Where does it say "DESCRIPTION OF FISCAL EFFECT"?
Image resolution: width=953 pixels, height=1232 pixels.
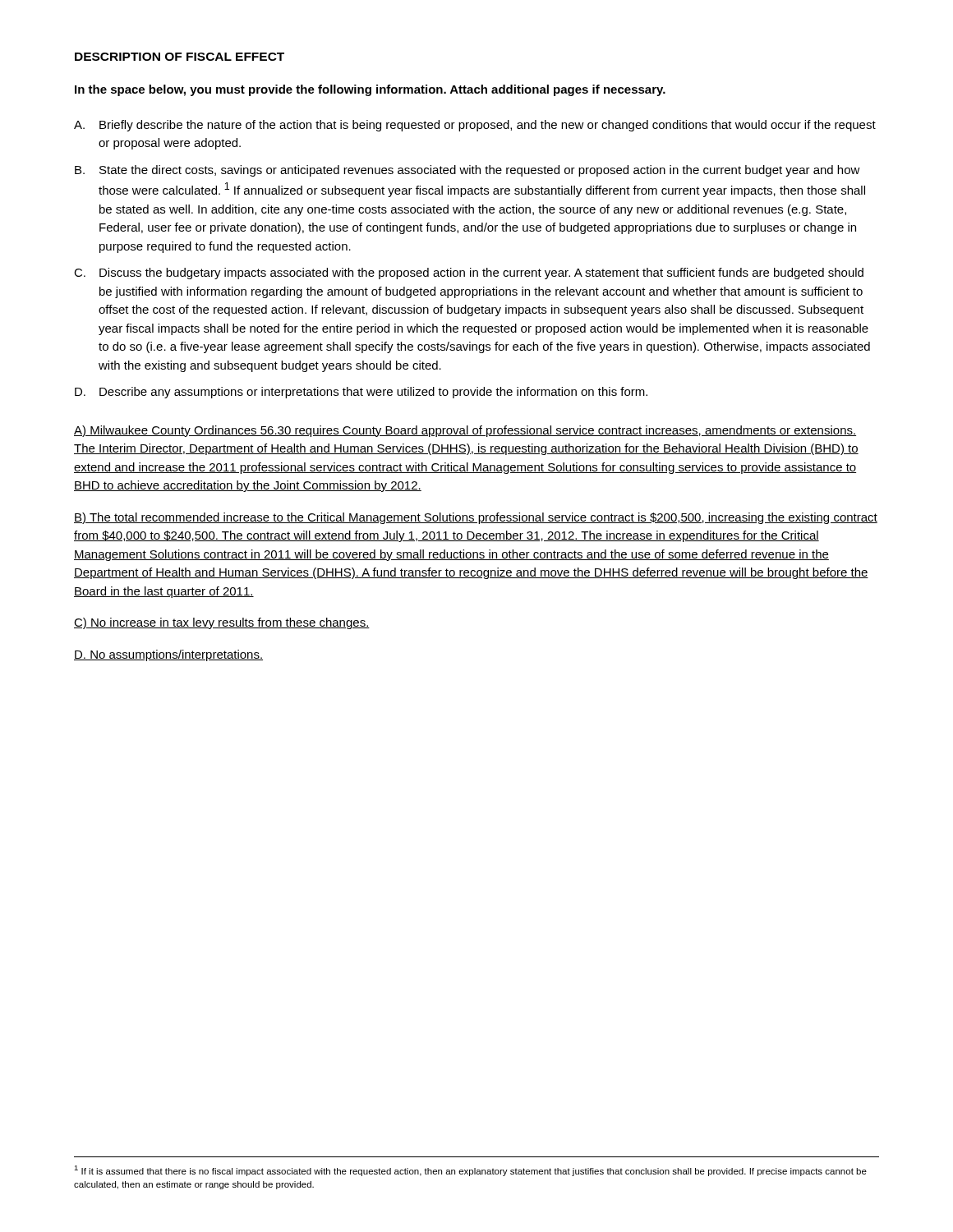179,56
